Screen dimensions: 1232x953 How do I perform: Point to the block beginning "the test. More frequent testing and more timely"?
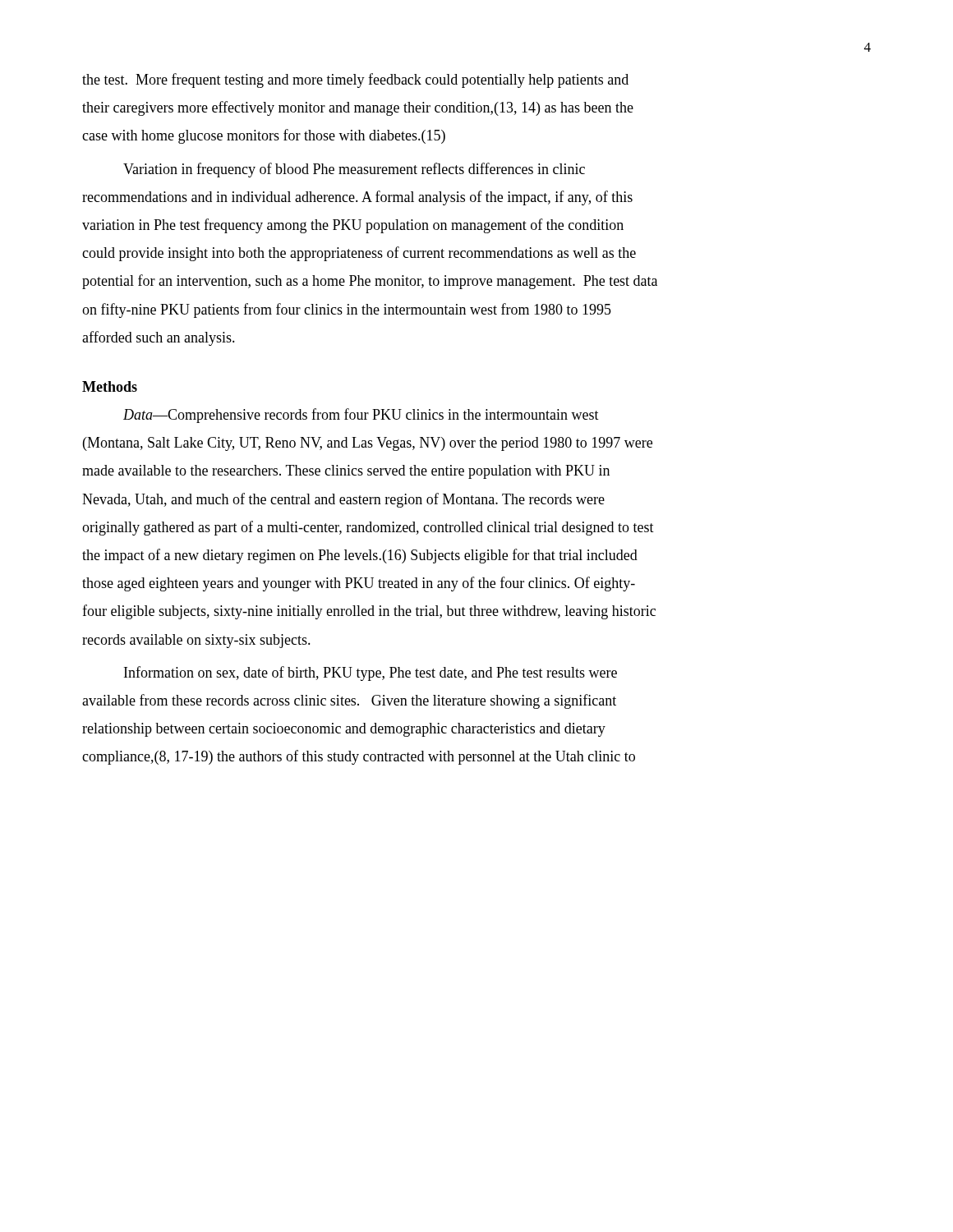[476, 108]
